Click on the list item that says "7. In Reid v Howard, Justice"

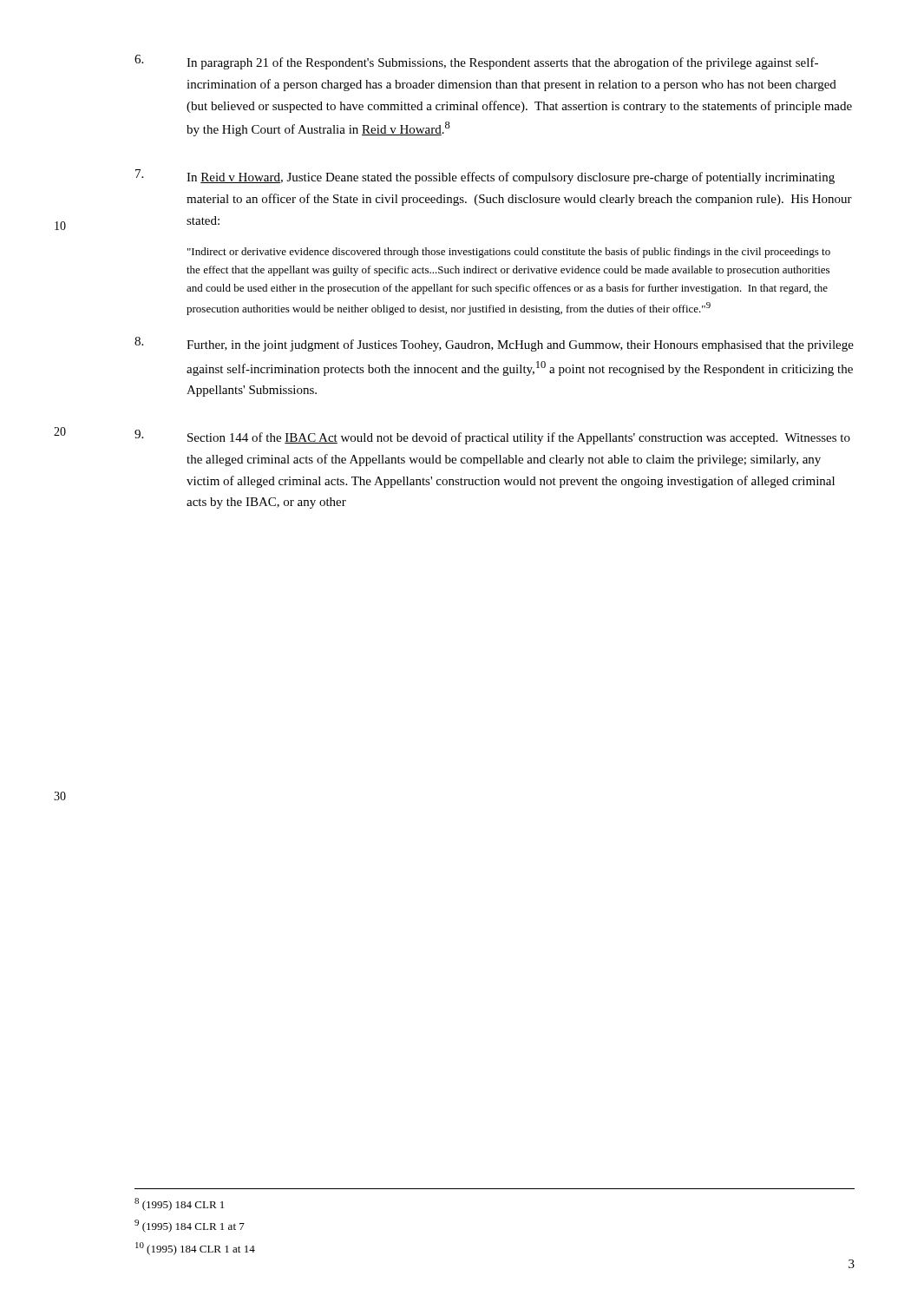(x=495, y=199)
